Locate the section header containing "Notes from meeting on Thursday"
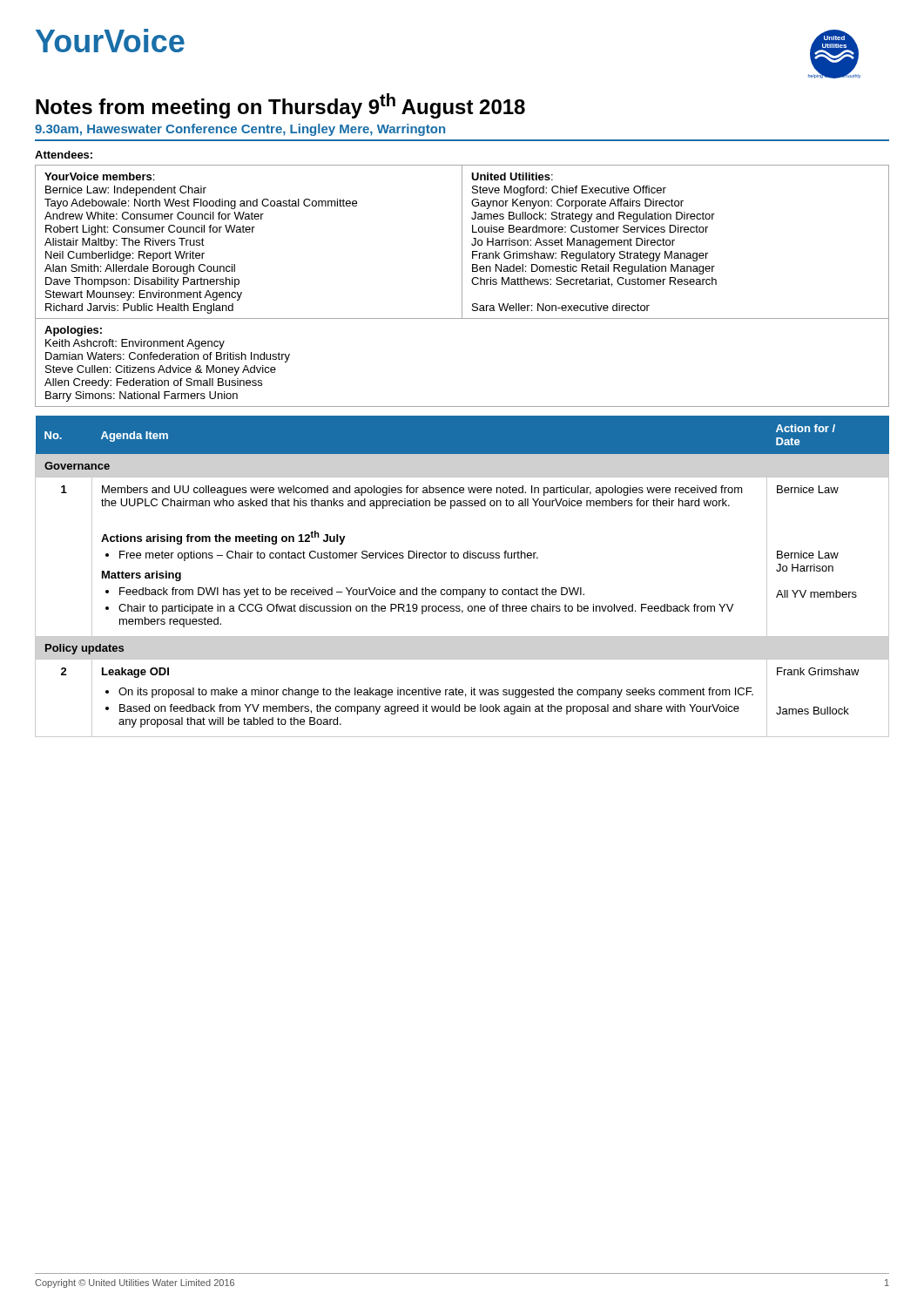This screenshot has width=924, height=1307. 280,105
